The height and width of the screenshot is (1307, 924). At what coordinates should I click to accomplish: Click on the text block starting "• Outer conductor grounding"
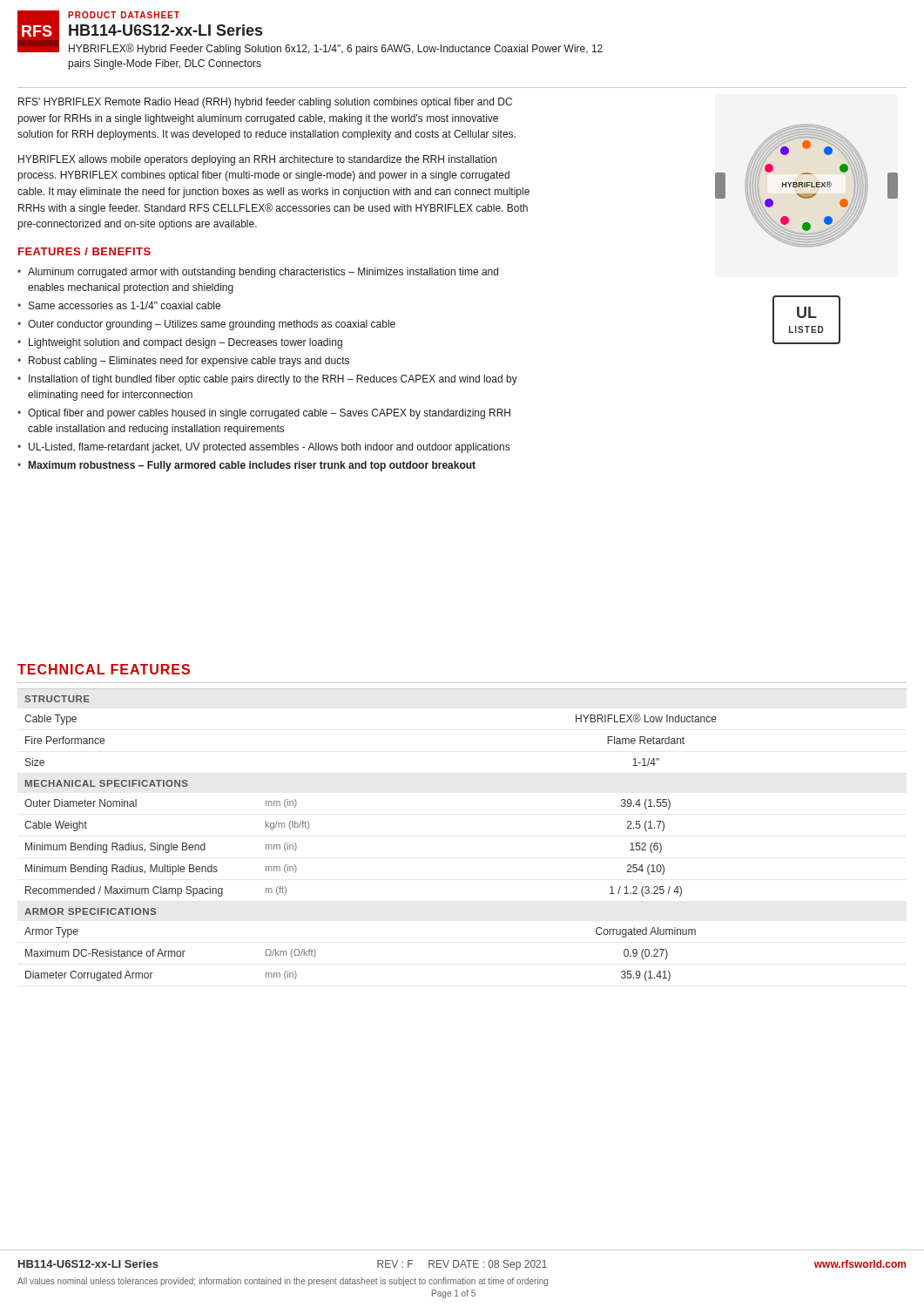click(x=207, y=324)
